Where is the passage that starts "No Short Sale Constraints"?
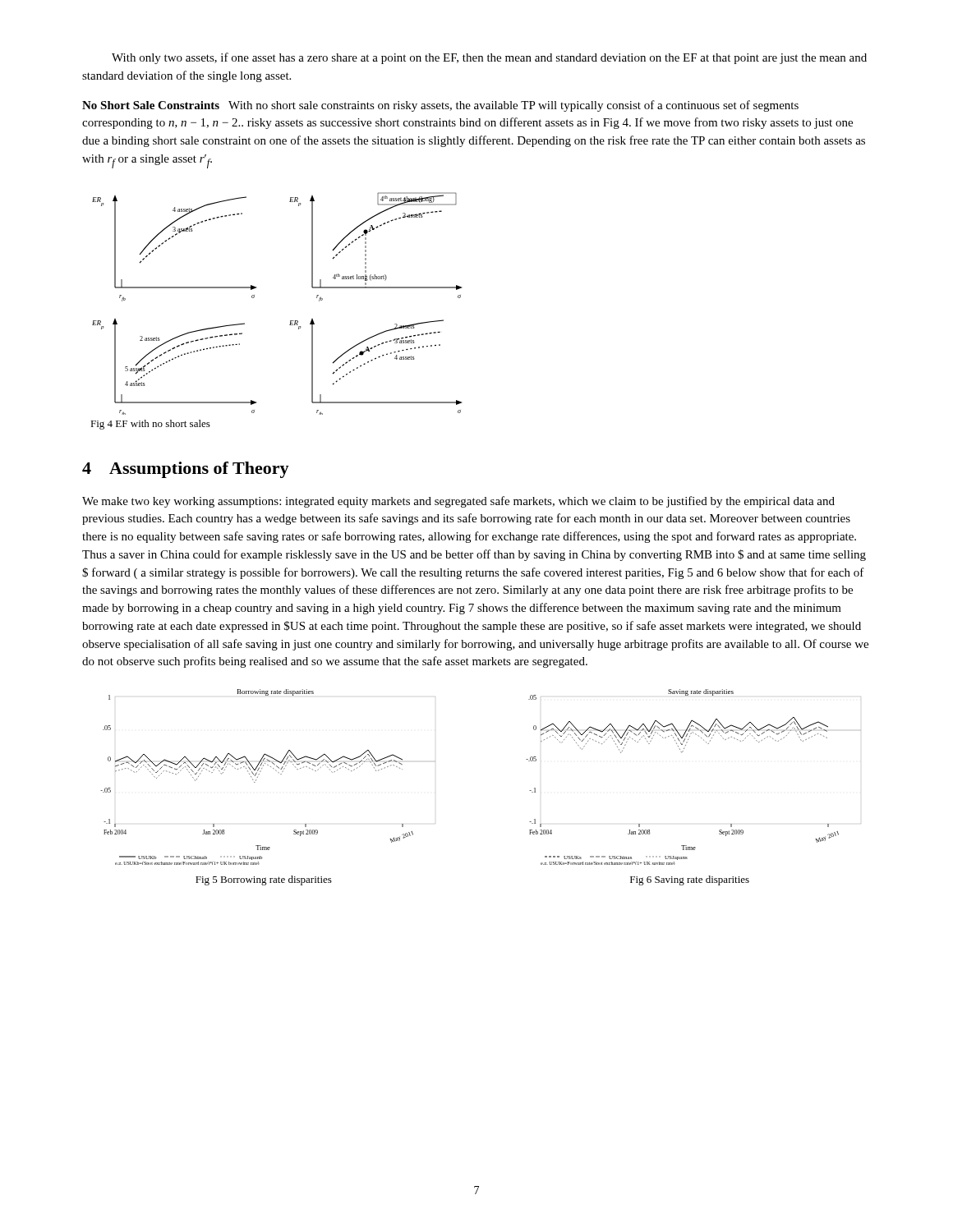This screenshot has width=953, height=1232. click(x=476, y=133)
